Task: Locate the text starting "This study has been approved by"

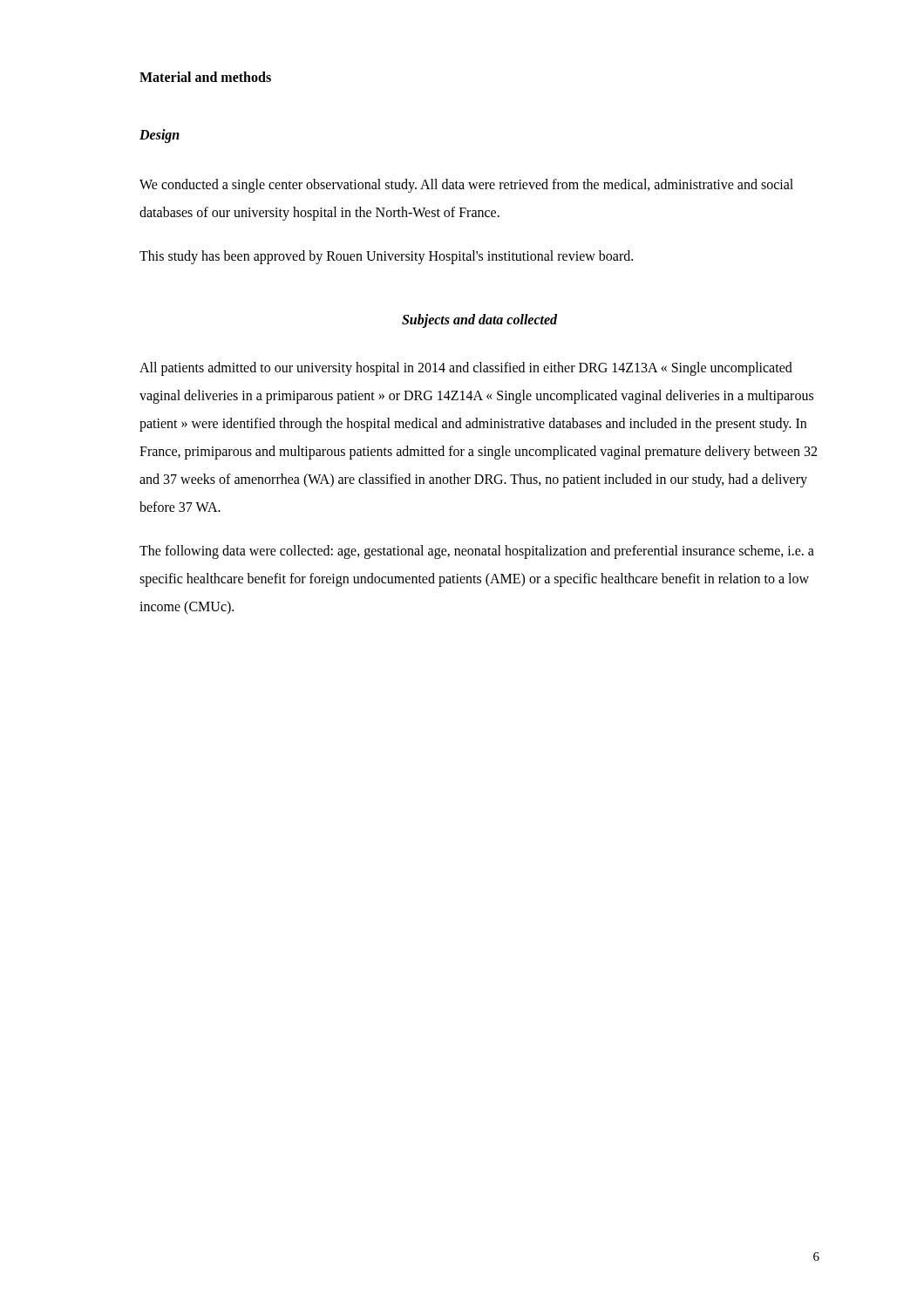Action: click(387, 256)
